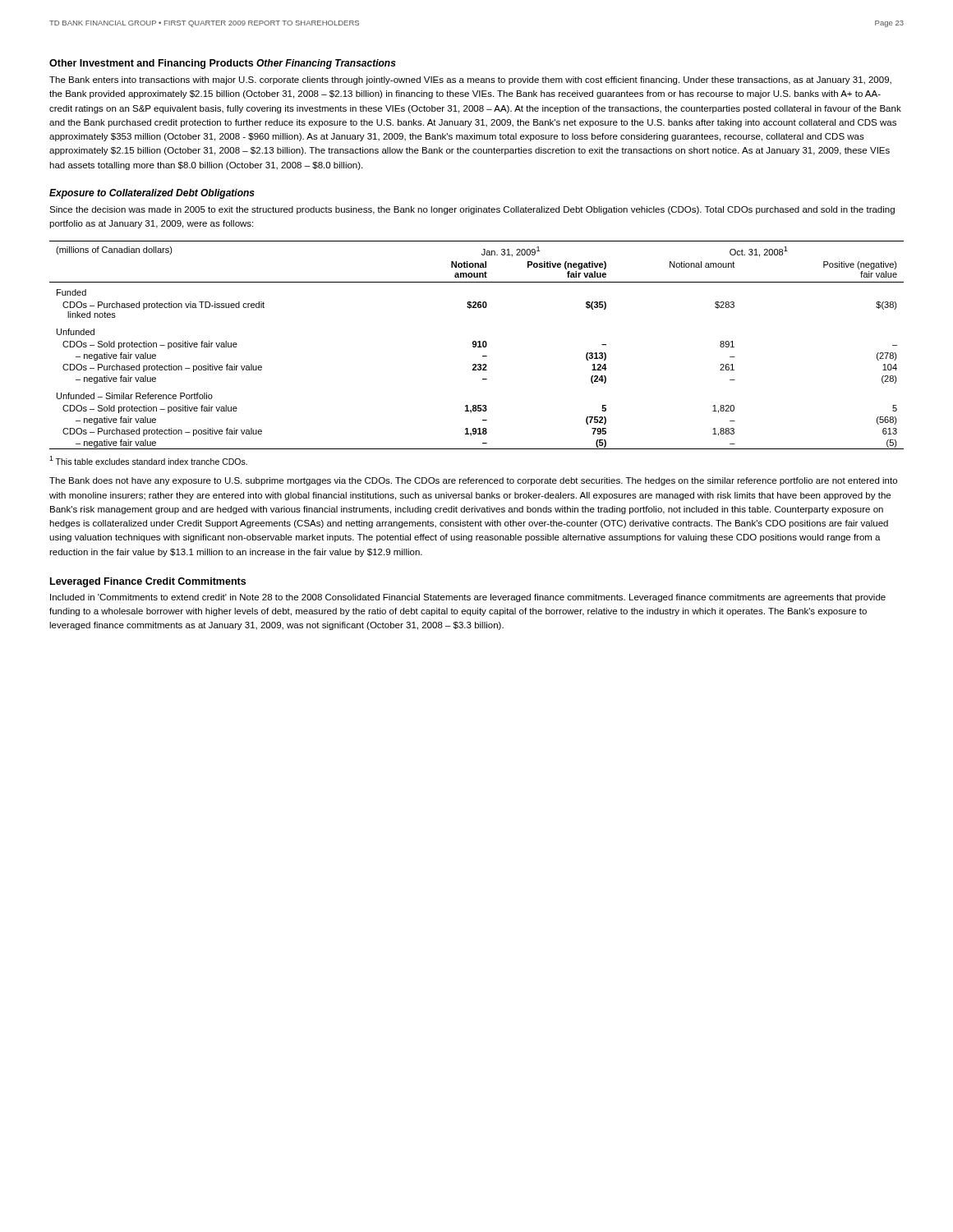Point to "Leveraged Finance Credit Commitments"

coord(148,581)
